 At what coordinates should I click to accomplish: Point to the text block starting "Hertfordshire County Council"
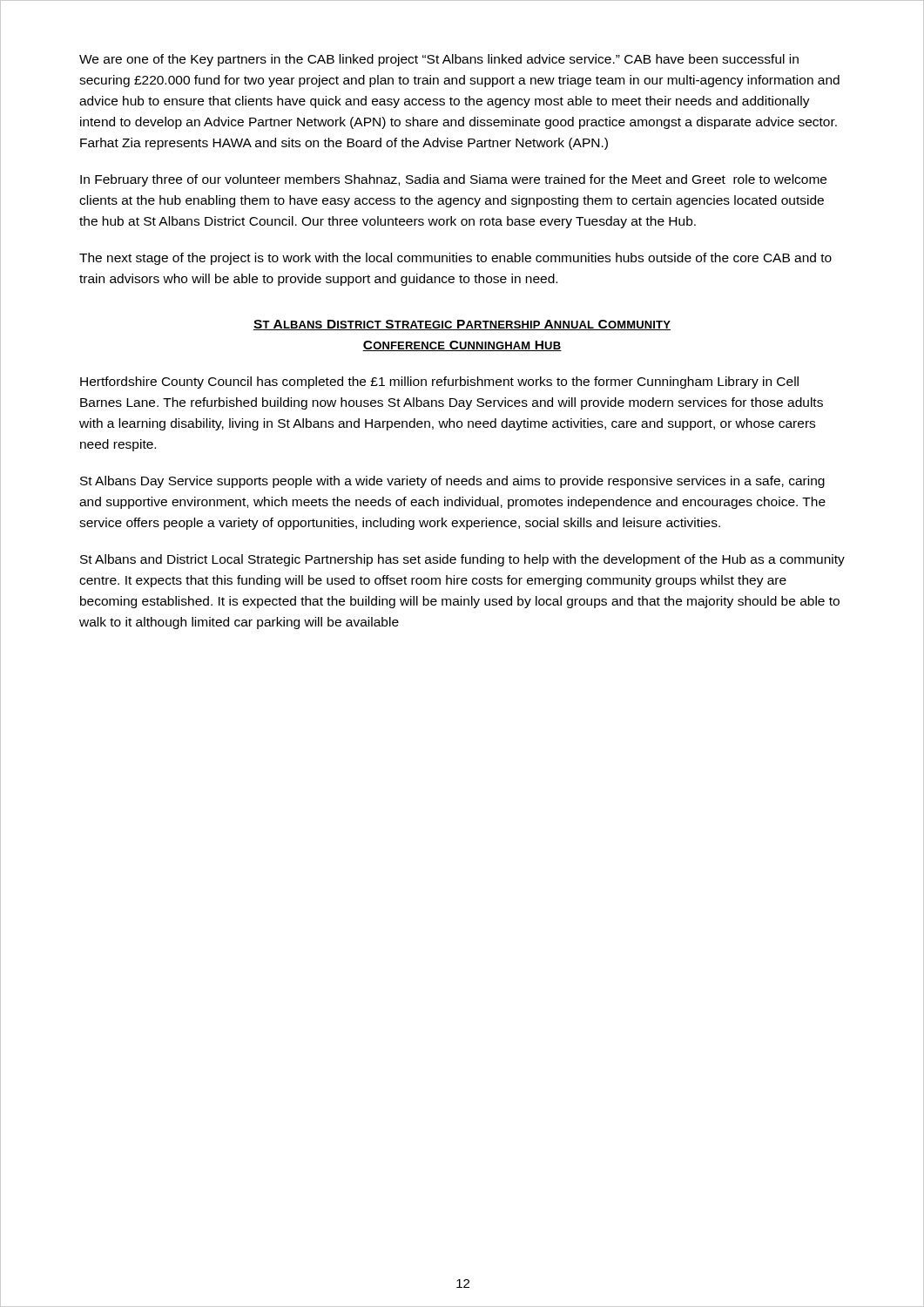[x=451, y=413]
